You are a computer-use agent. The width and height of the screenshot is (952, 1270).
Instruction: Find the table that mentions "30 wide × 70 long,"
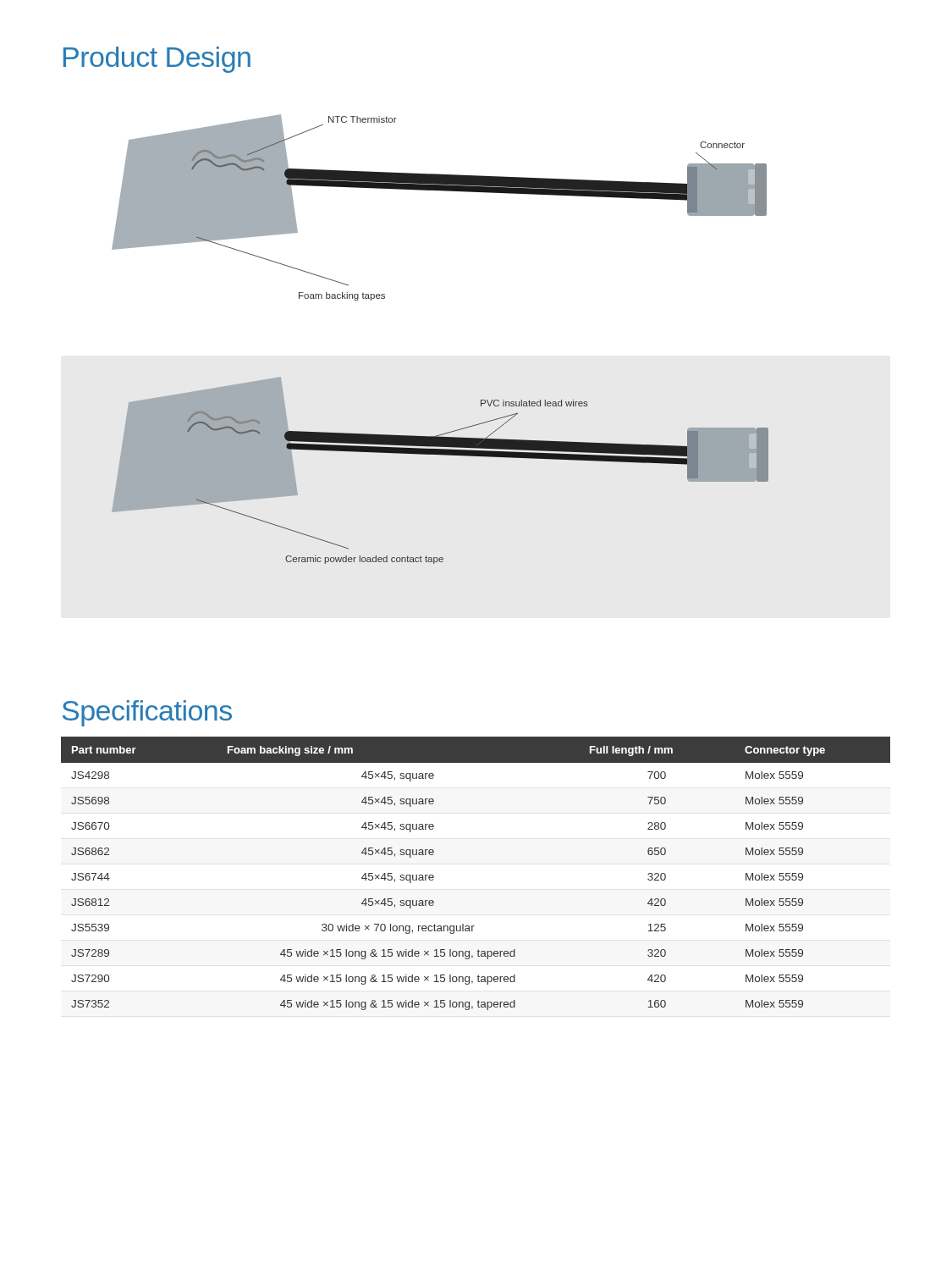476,877
